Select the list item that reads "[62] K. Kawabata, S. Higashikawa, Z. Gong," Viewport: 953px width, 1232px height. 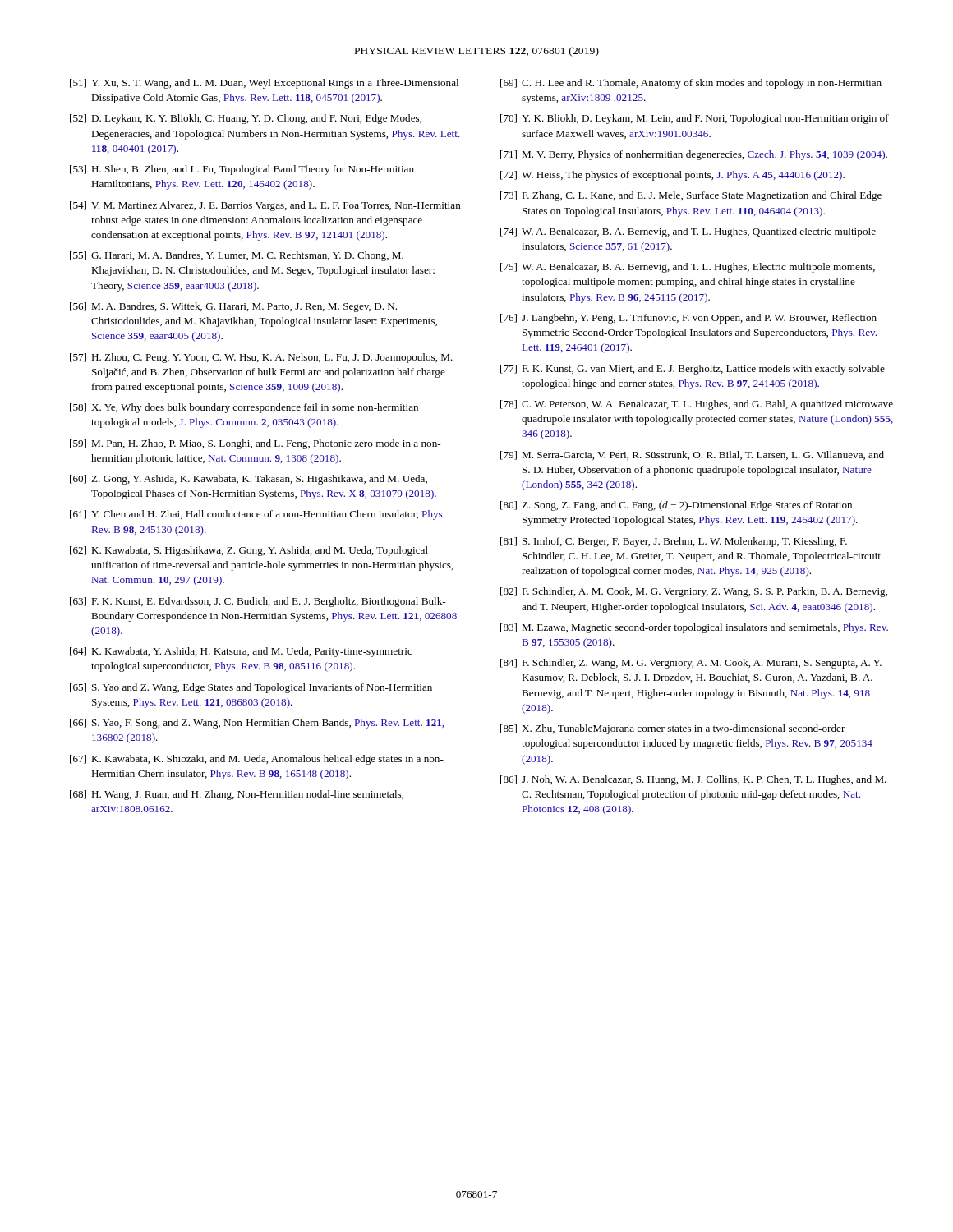coord(261,565)
